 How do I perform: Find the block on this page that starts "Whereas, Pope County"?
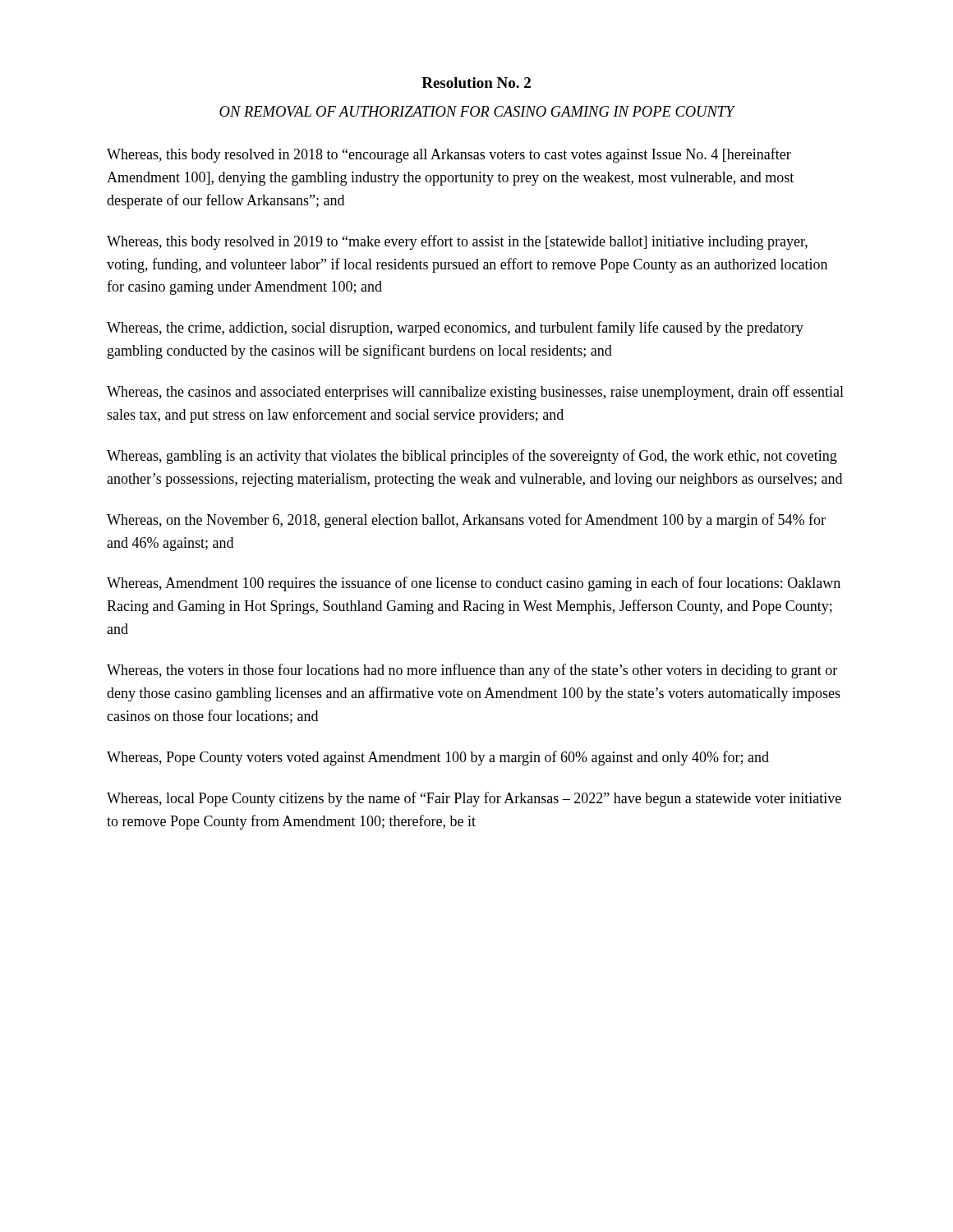point(438,757)
